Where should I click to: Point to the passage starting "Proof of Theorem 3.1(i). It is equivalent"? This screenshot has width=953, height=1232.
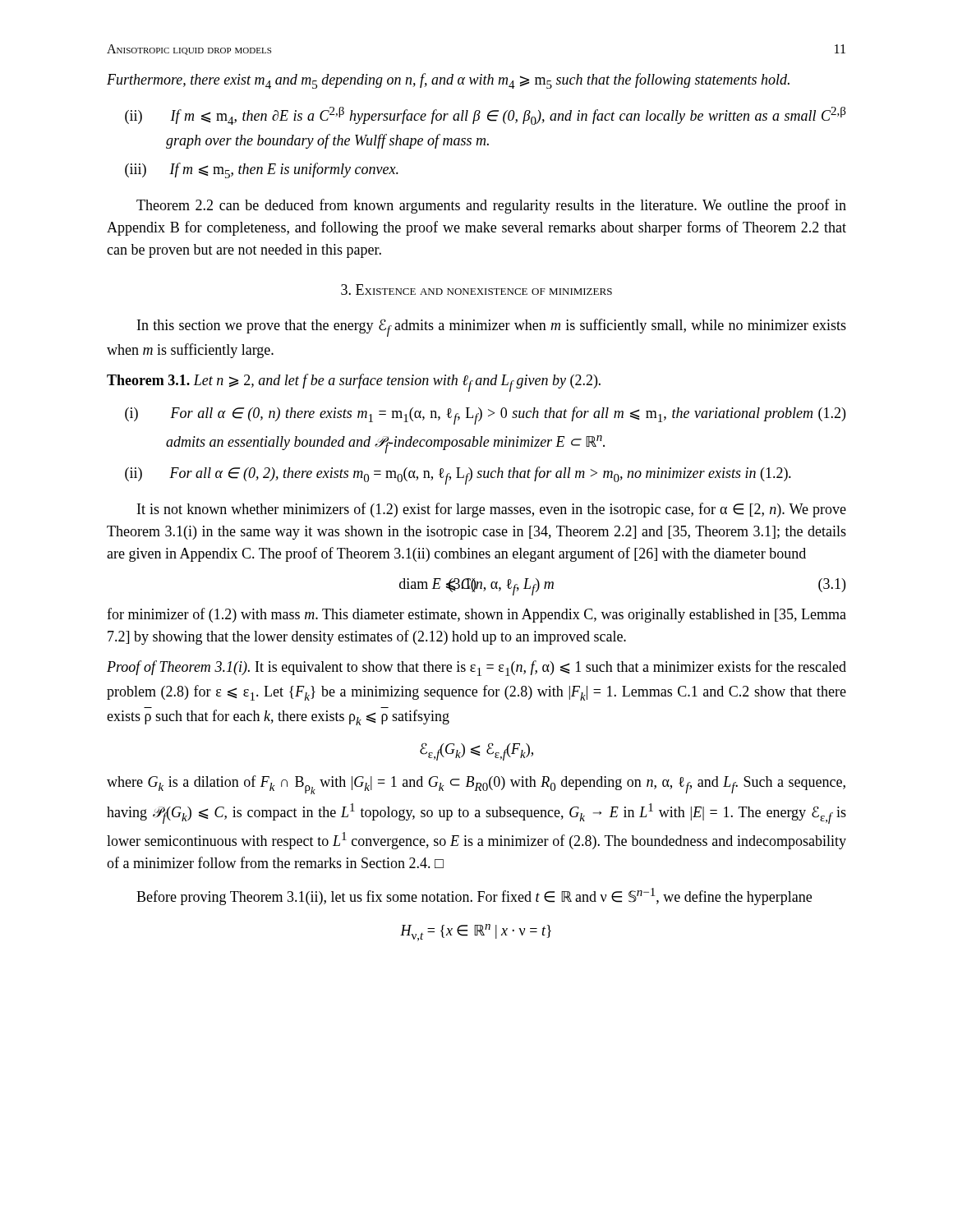coord(476,693)
